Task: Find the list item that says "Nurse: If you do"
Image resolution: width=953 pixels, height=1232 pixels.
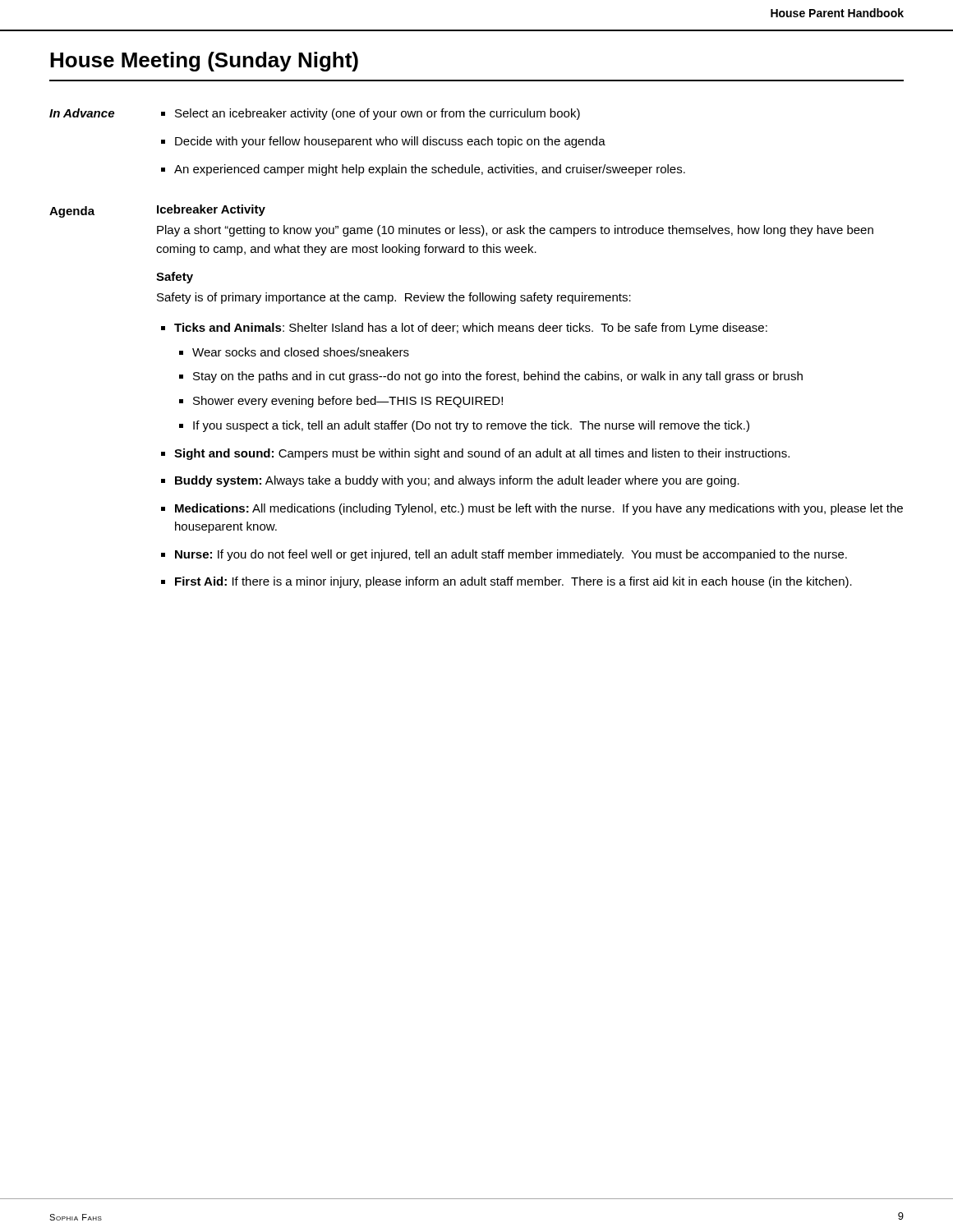Action: click(511, 554)
